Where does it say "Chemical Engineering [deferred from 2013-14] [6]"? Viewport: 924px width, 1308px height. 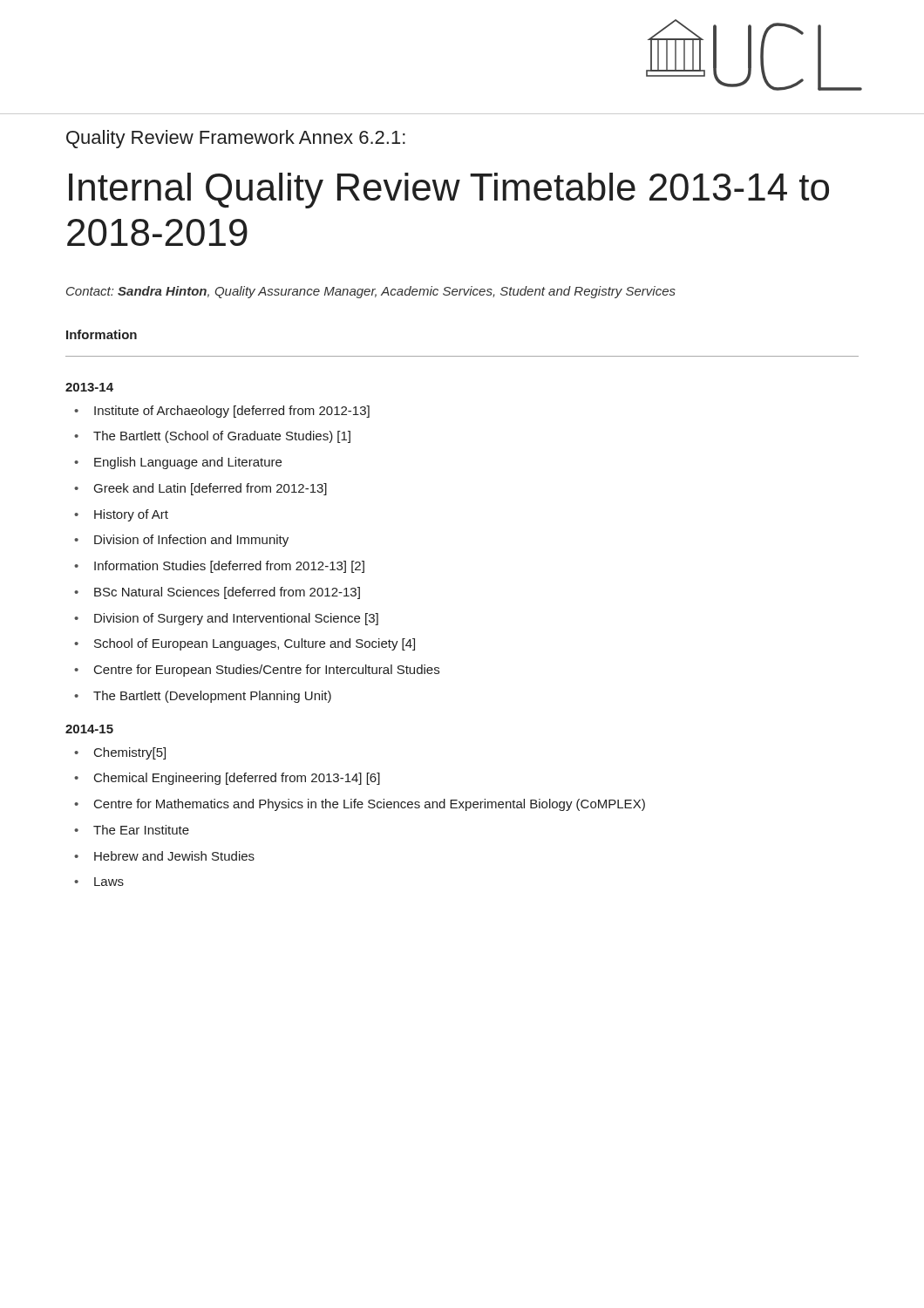[x=237, y=778]
